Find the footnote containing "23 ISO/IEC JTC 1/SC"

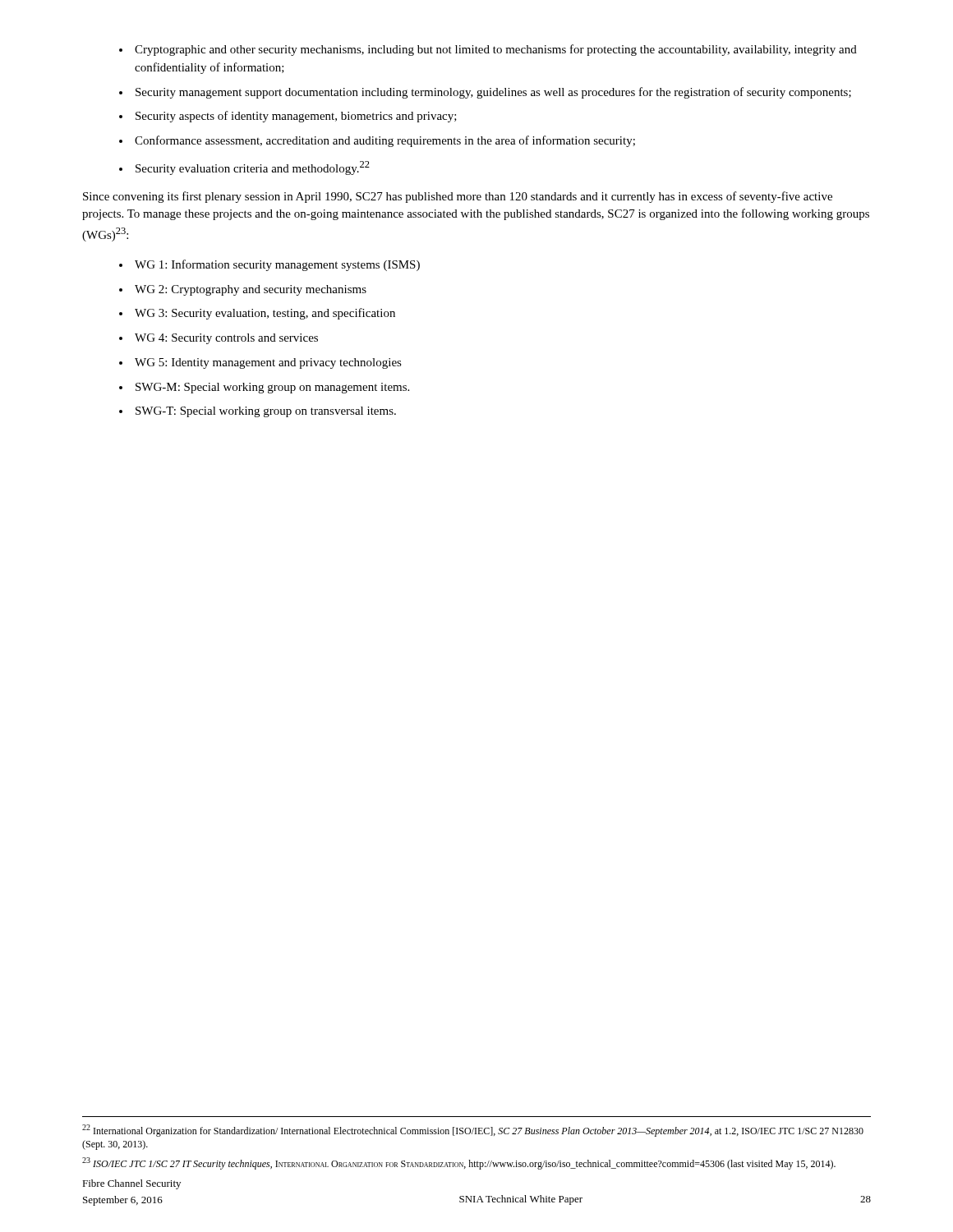tap(459, 1163)
